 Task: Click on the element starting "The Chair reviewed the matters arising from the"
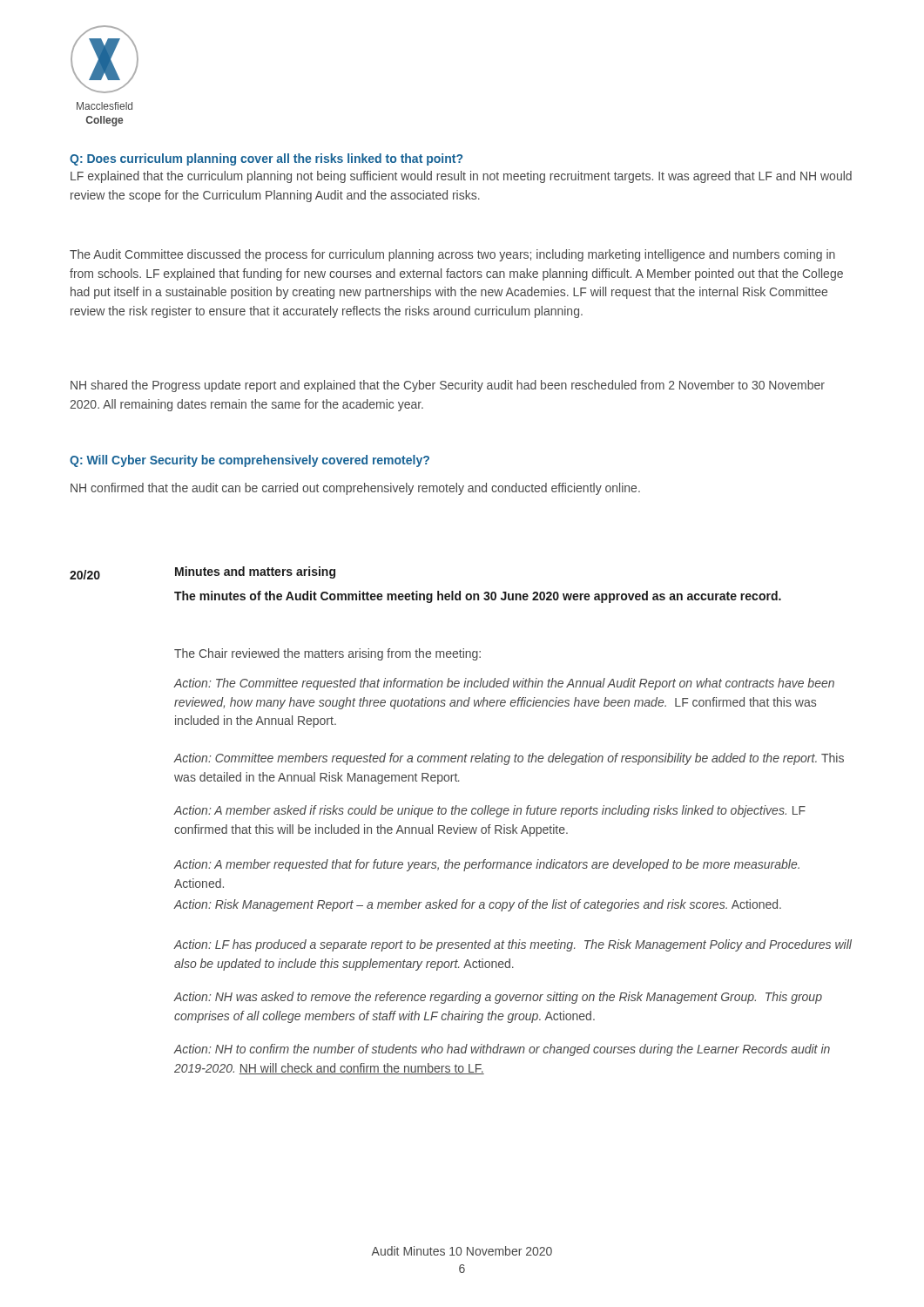coord(328,654)
